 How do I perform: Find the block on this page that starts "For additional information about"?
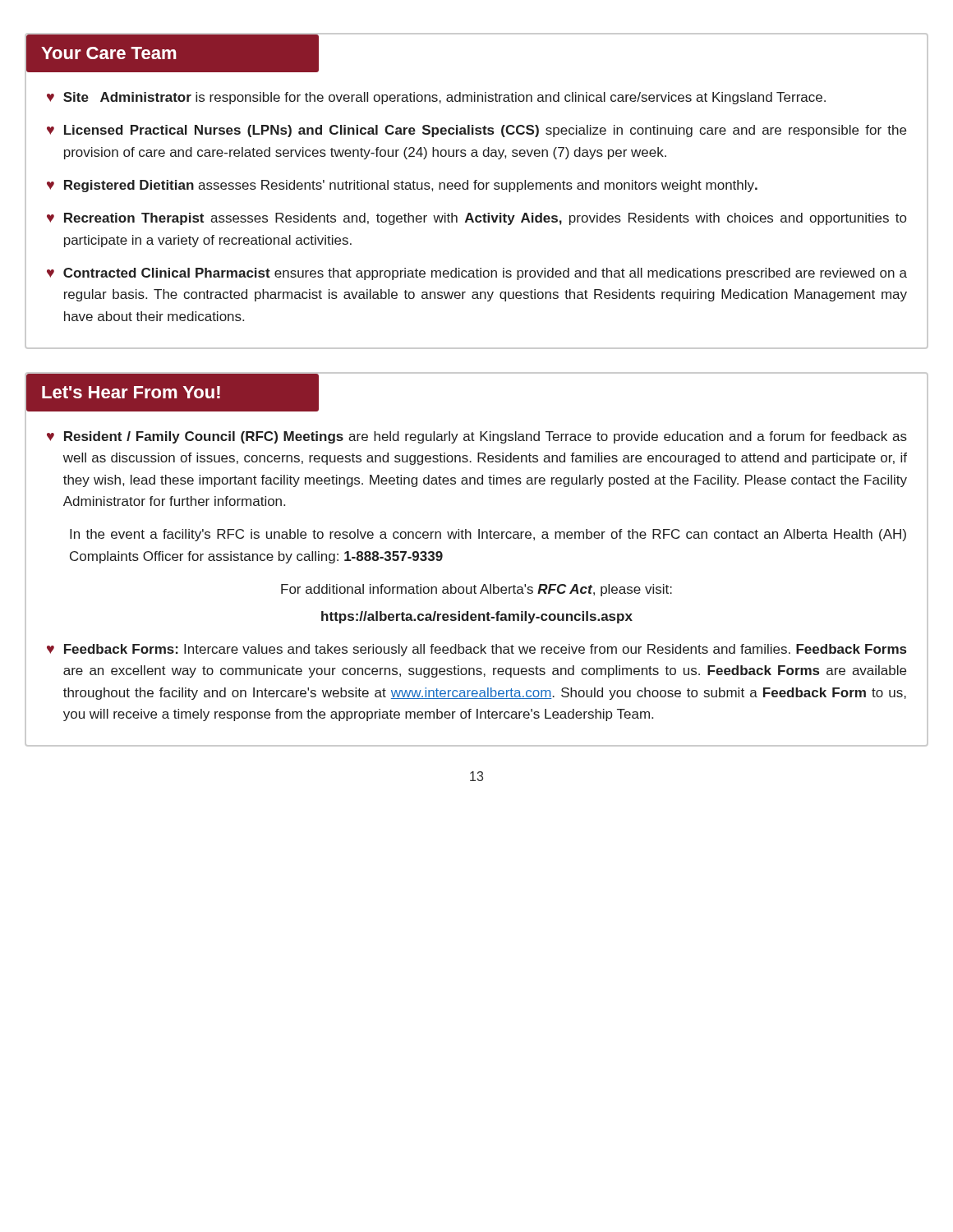tap(476, 589)
